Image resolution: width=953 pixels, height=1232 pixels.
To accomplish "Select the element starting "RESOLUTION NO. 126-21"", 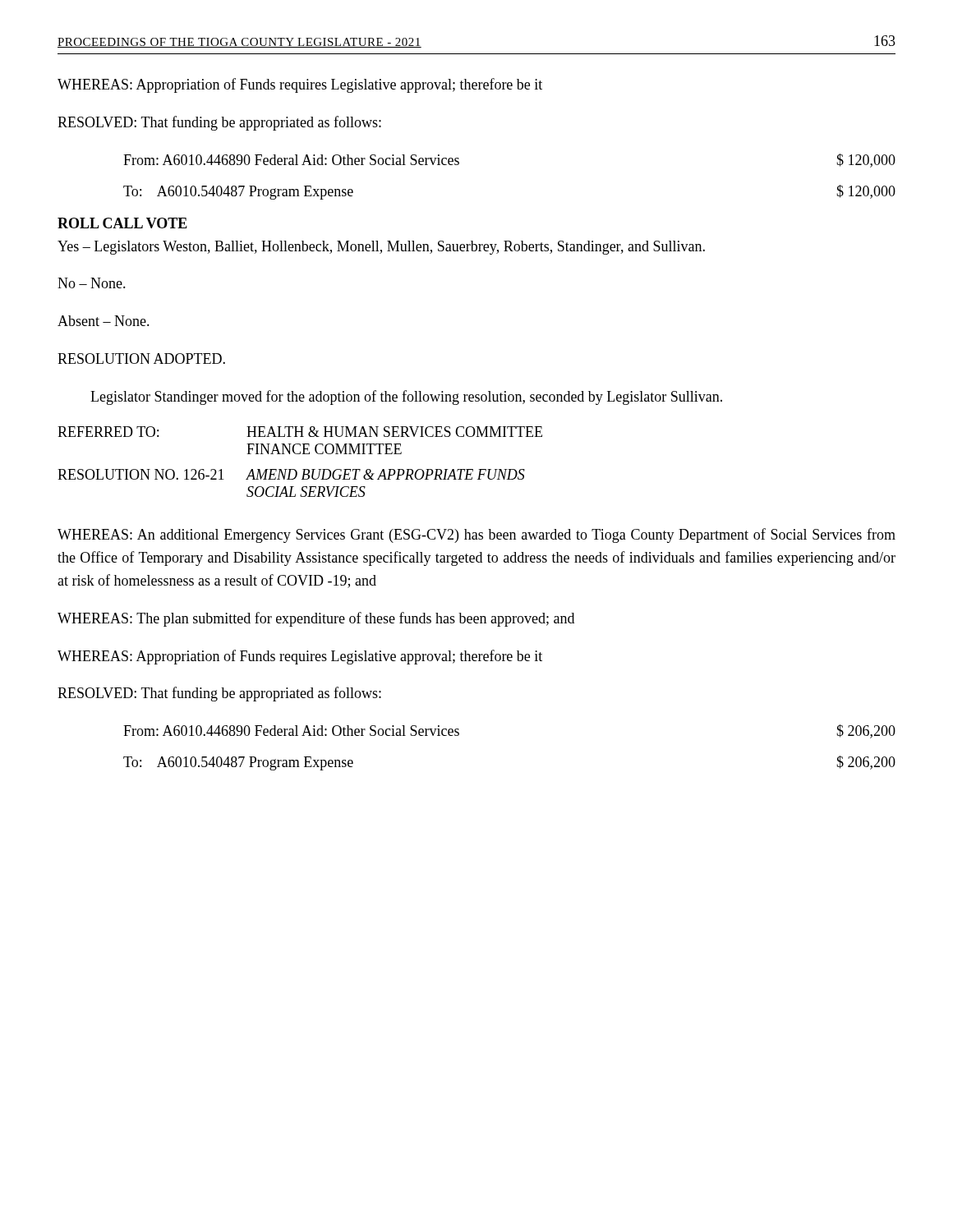I will (141, 475).
